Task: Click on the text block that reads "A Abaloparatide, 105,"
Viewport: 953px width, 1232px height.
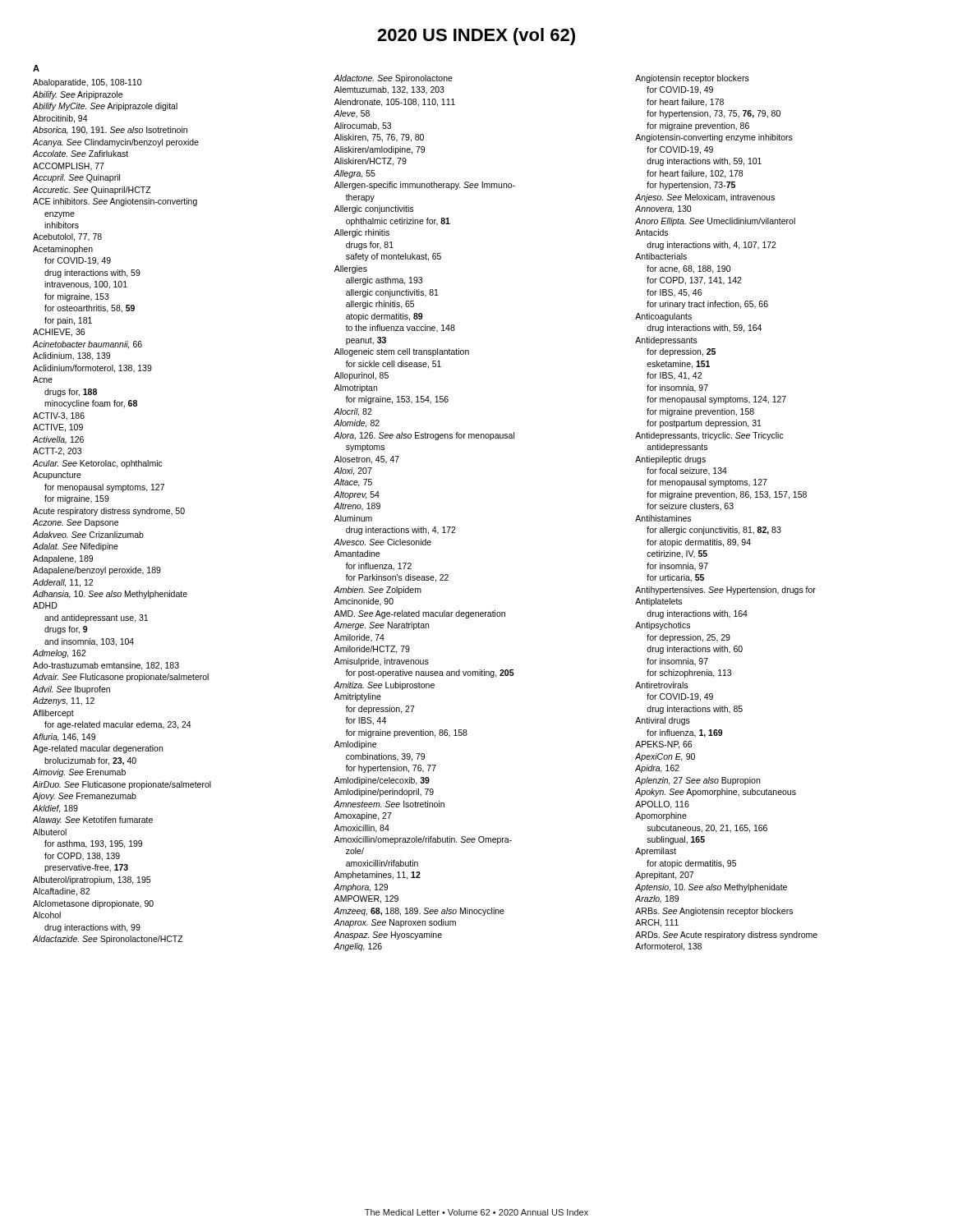Action: 175,504
